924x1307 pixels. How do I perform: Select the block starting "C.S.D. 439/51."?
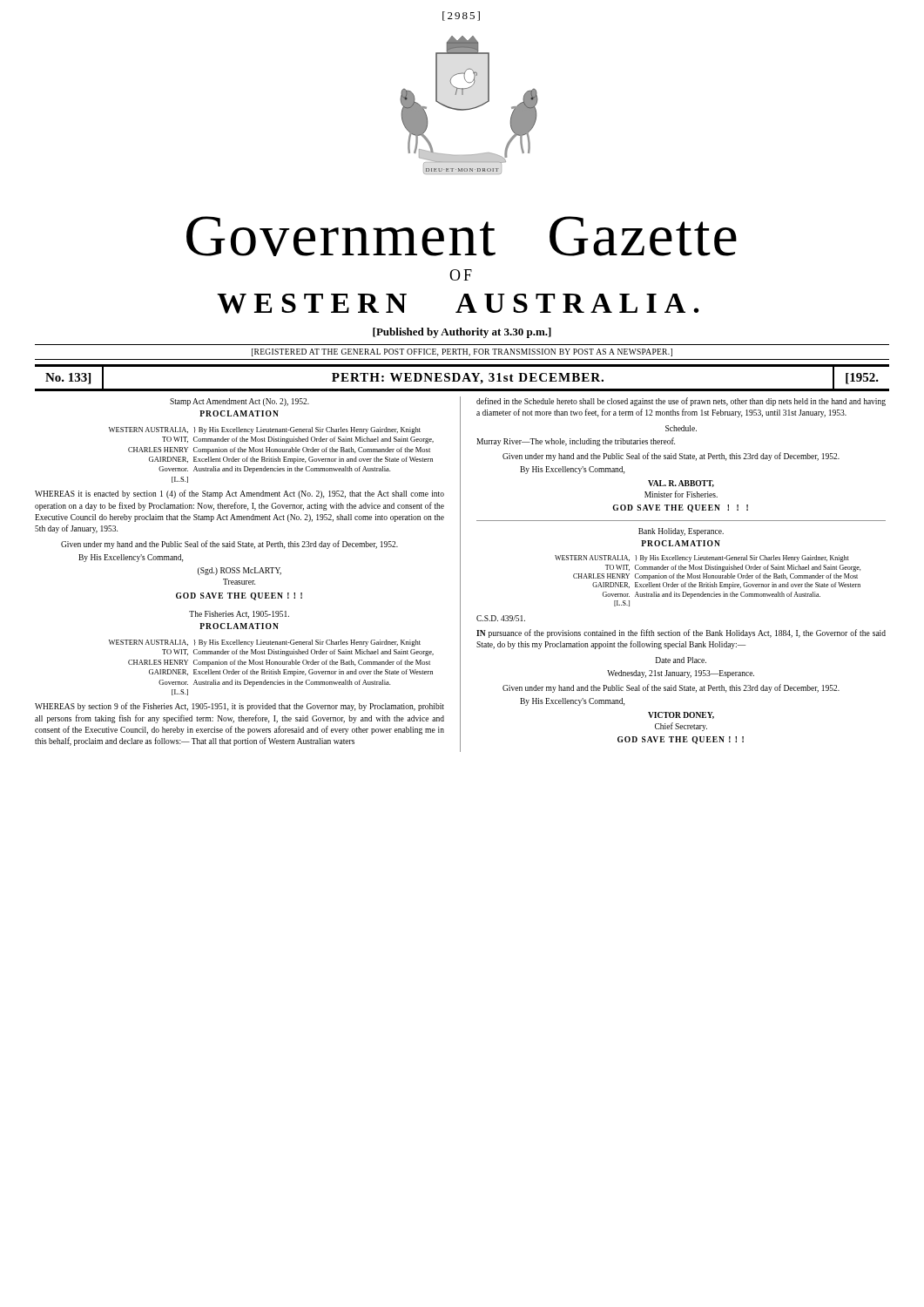coord(501,618)
